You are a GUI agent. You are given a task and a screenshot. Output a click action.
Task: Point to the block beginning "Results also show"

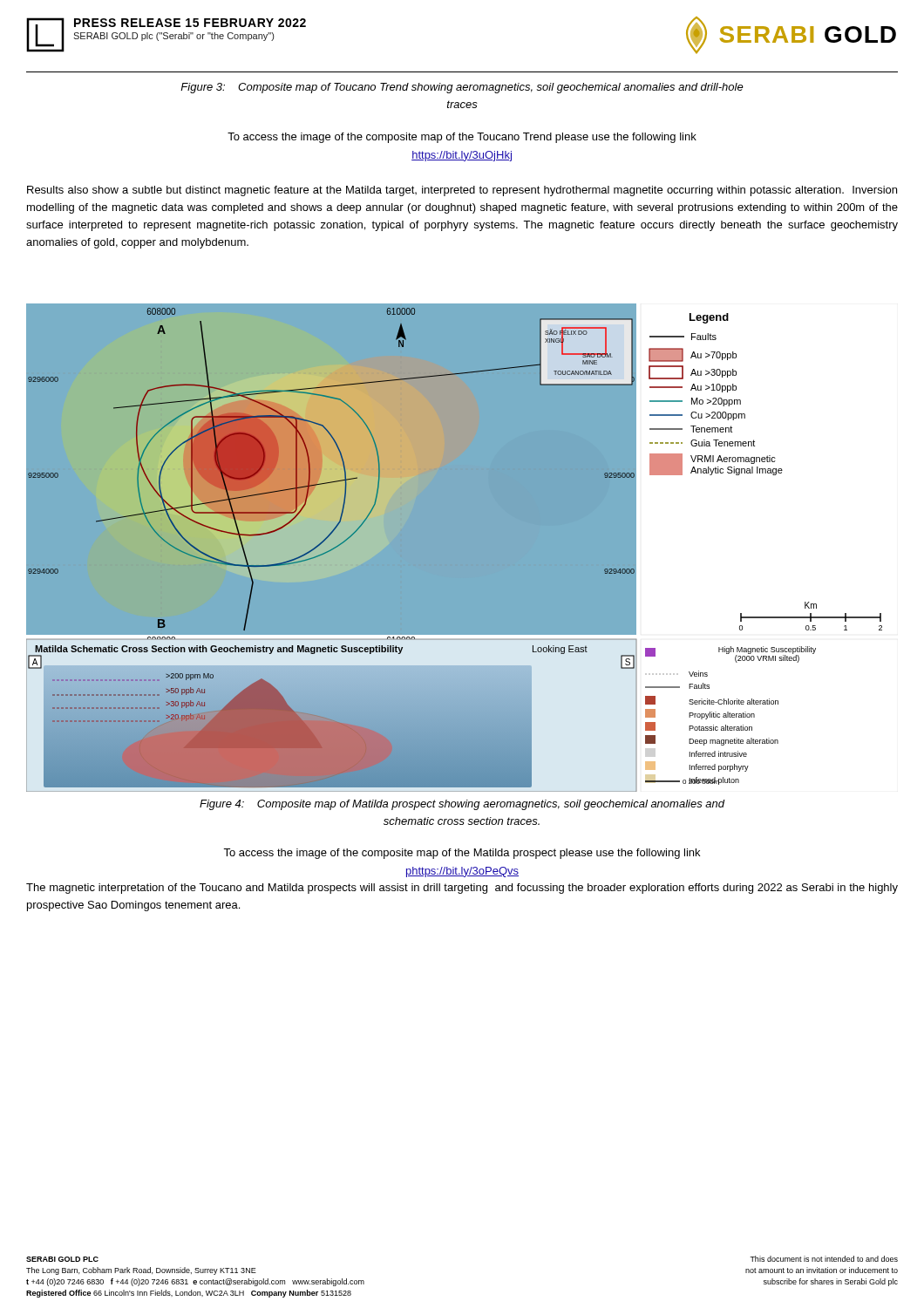(462, 216)
